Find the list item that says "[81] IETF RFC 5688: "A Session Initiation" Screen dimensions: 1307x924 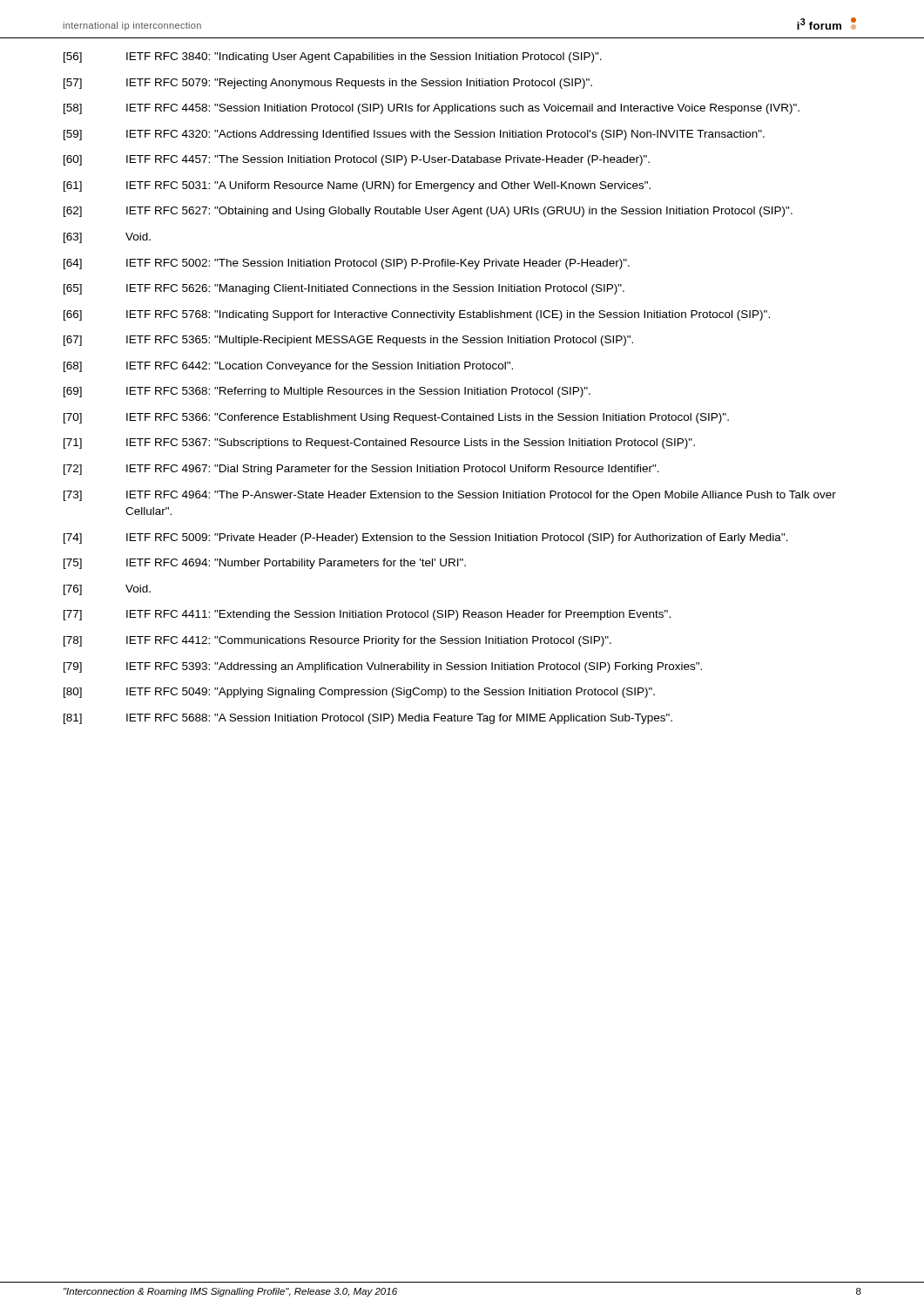tap(462, 717)
